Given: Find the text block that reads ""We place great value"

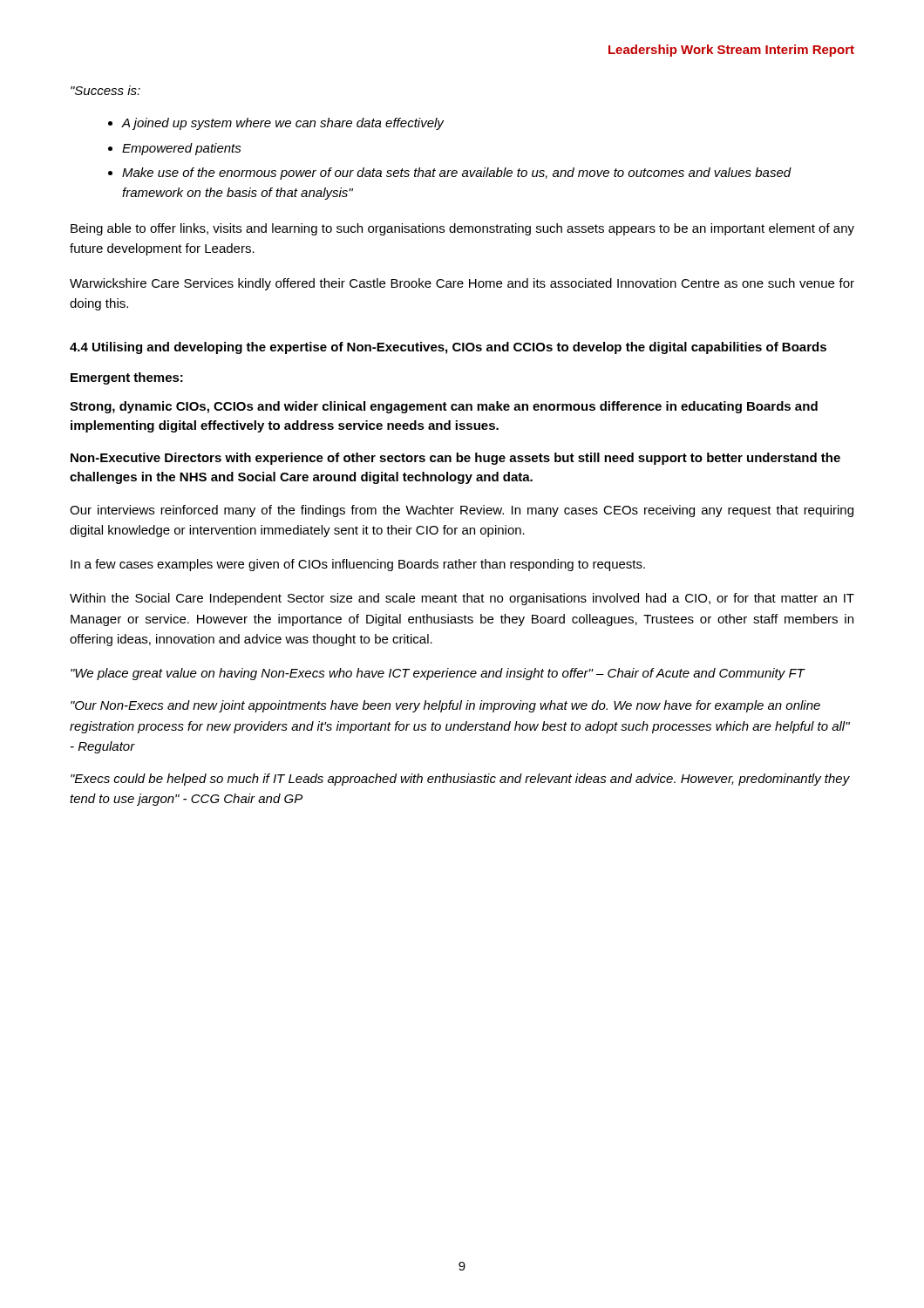Looking at the screenshot, I should (x=437, y=673).
